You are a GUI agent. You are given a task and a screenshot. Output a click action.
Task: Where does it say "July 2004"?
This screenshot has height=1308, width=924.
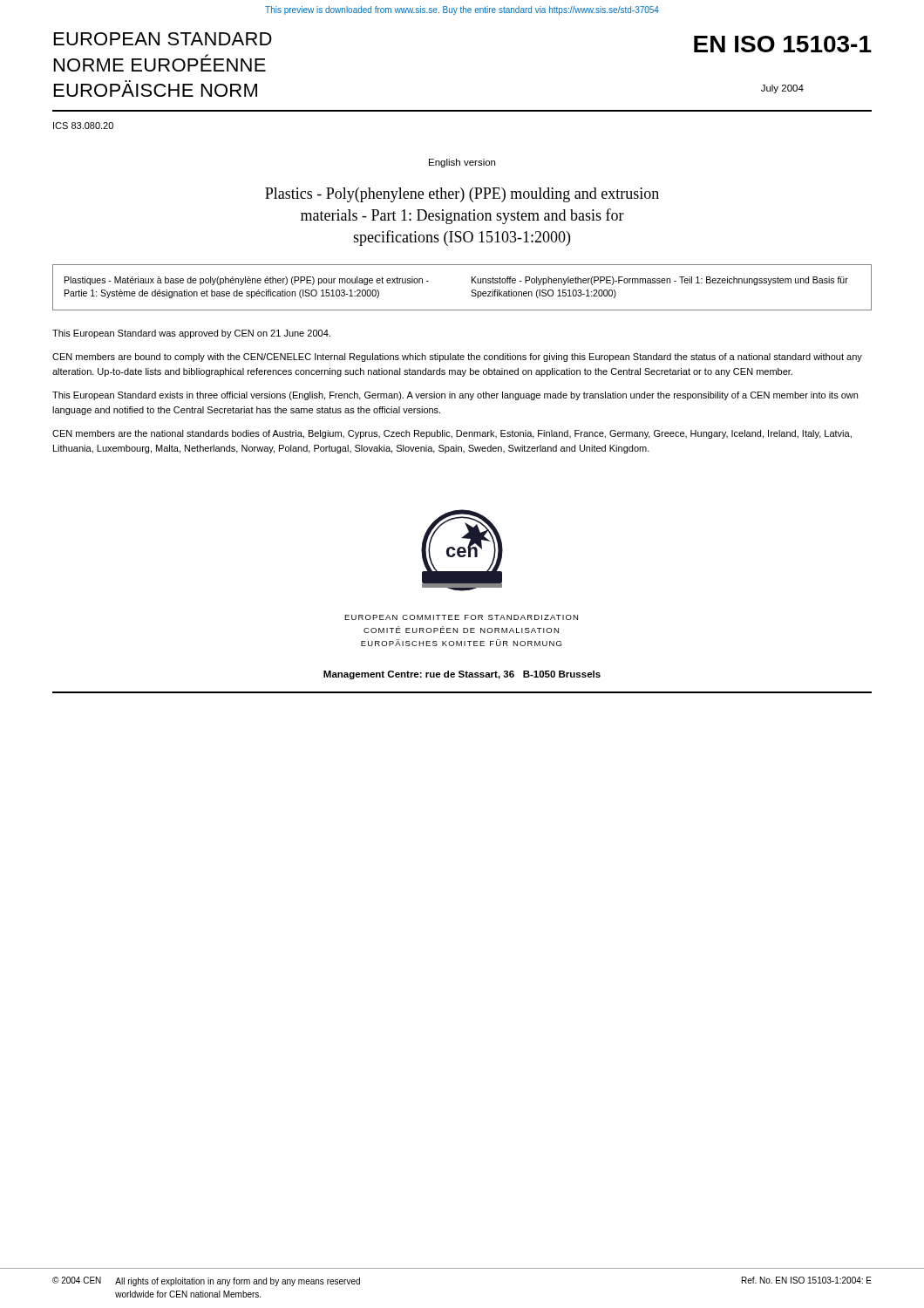782,88
